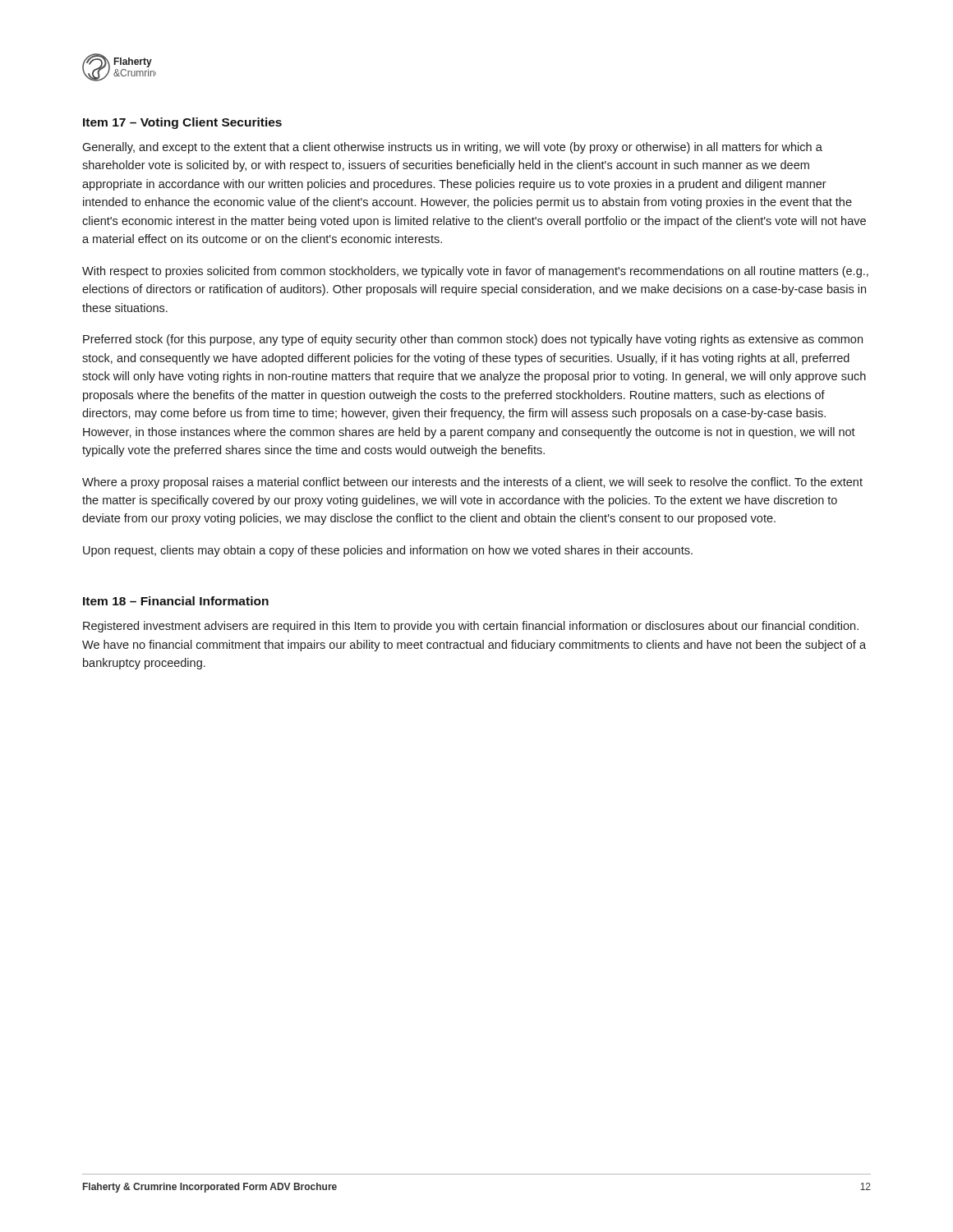Find the text block that says "With respect to proxies"

476,289
